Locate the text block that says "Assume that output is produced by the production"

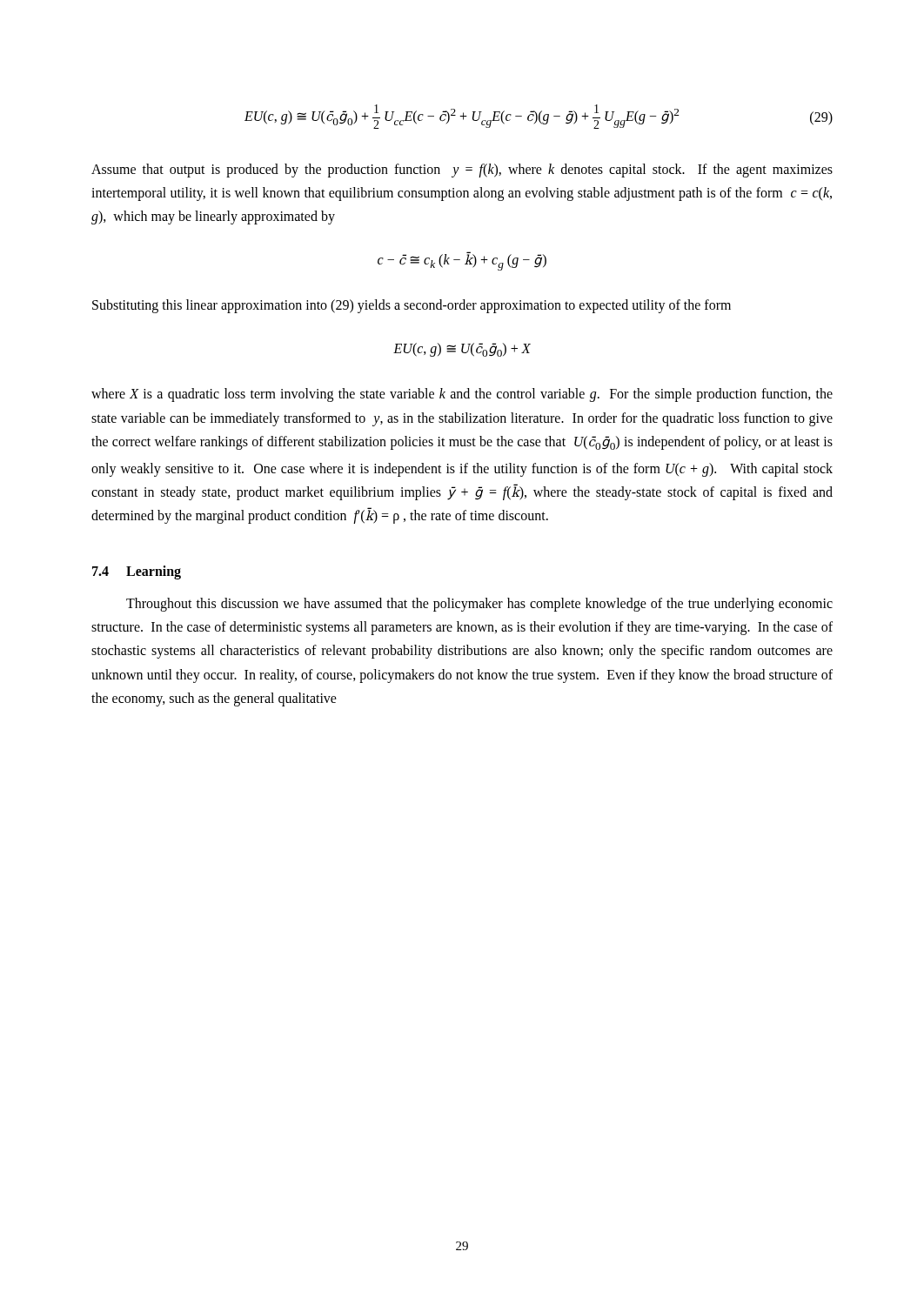(462, 193)
